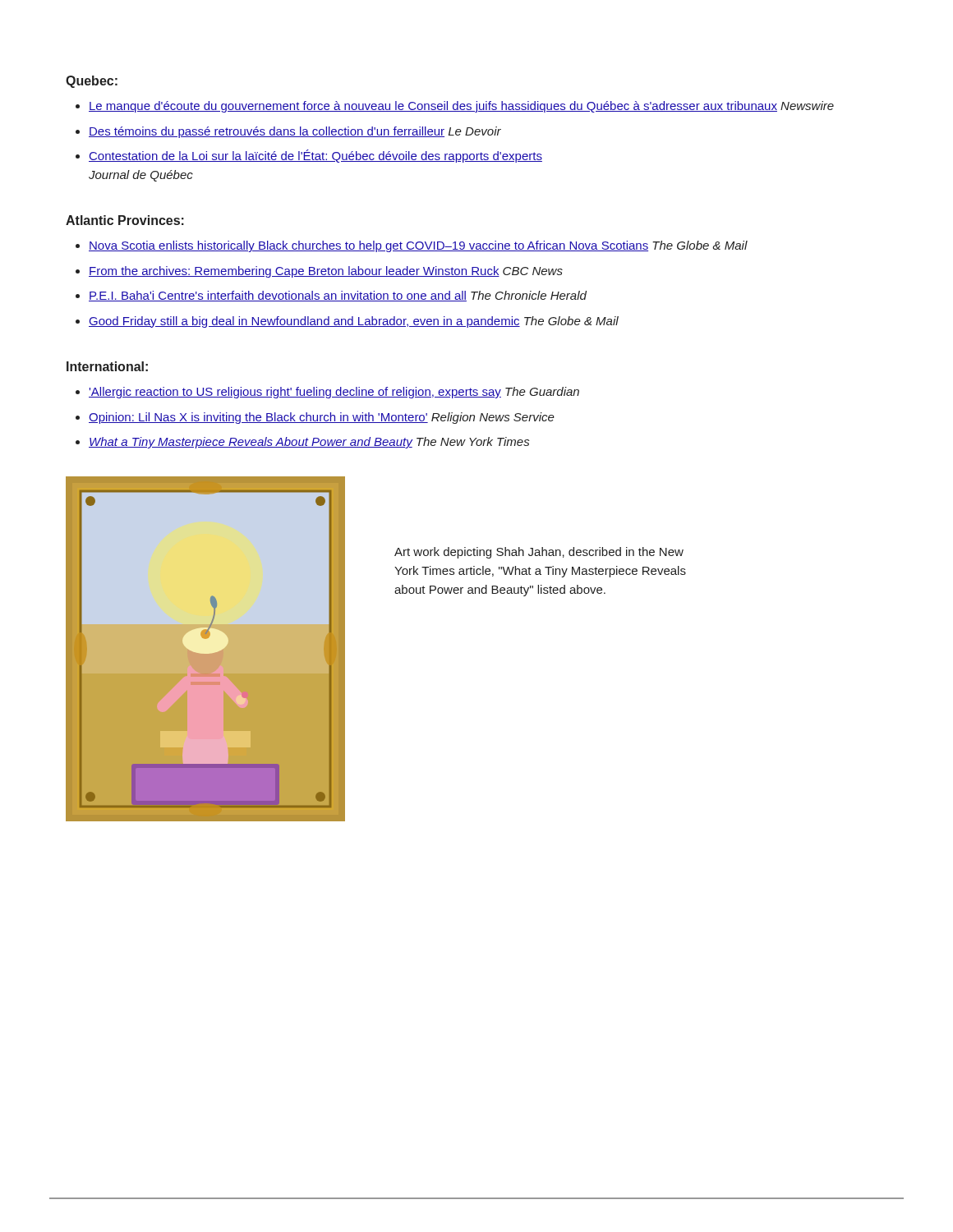Find the list item that says "Contestation de la"
This screenshot has width=953, height=1232.
315,165
